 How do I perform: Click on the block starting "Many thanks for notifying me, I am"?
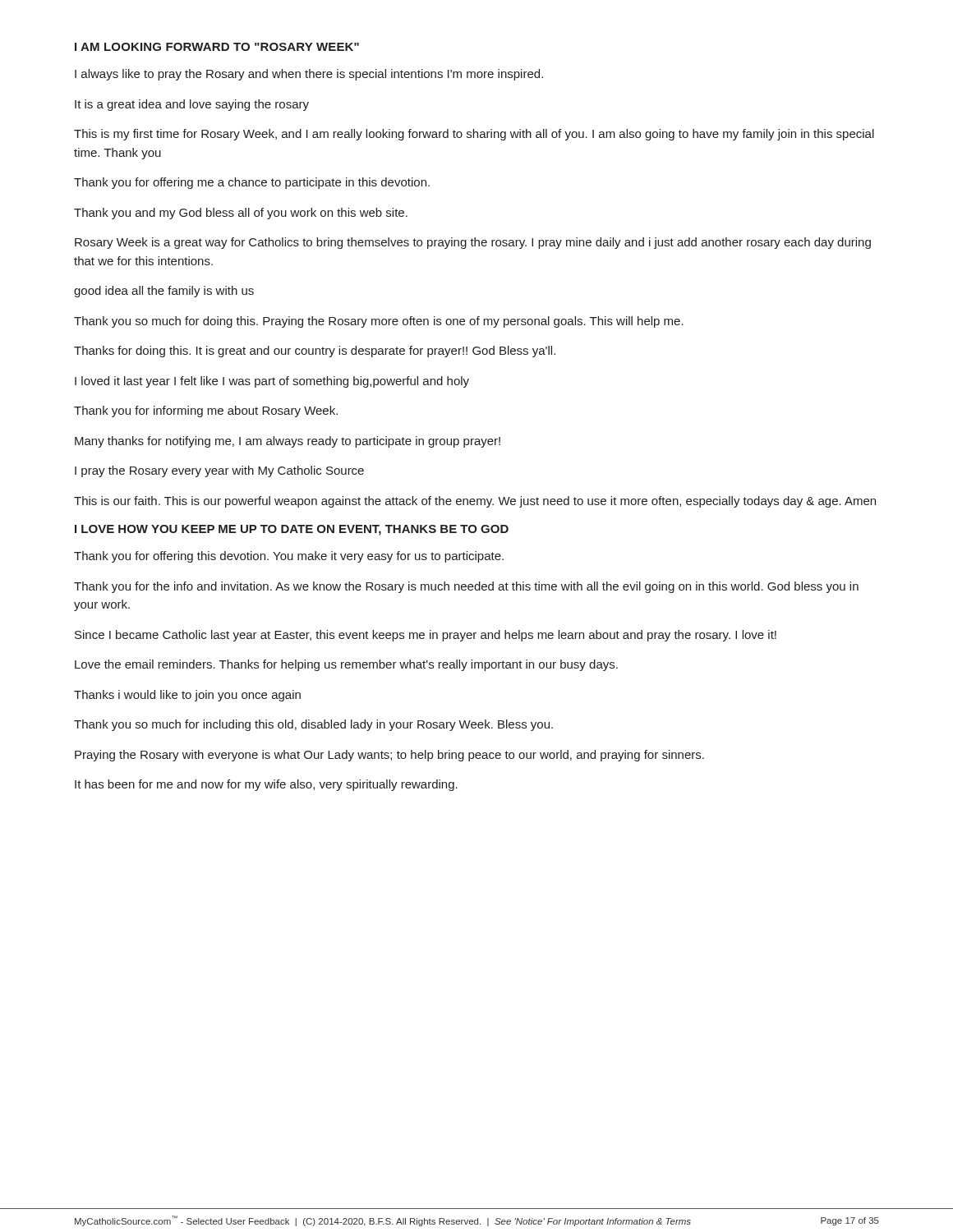pos(288,440)
